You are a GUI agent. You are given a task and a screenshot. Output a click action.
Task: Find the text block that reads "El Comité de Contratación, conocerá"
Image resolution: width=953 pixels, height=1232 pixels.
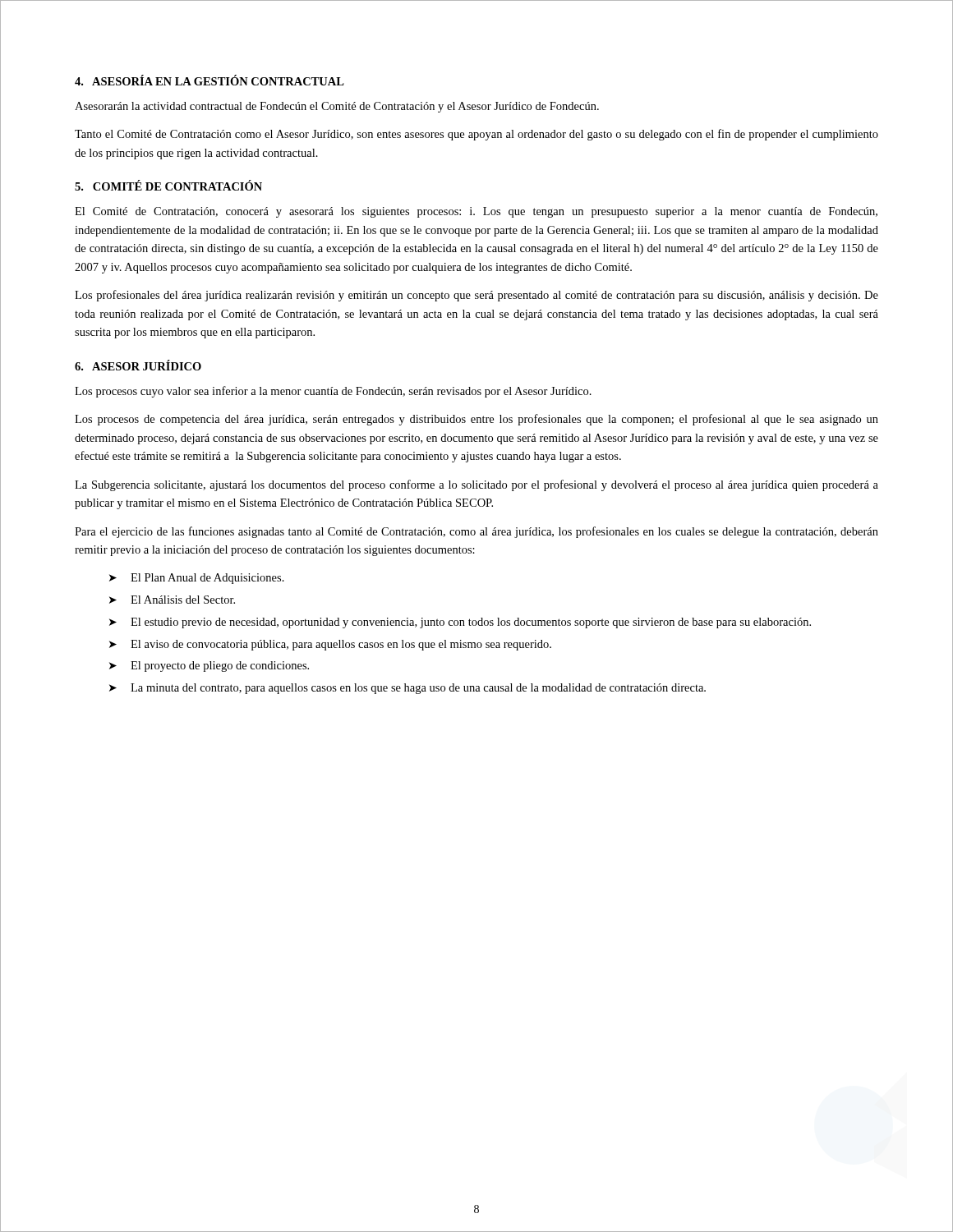[476, 239]
